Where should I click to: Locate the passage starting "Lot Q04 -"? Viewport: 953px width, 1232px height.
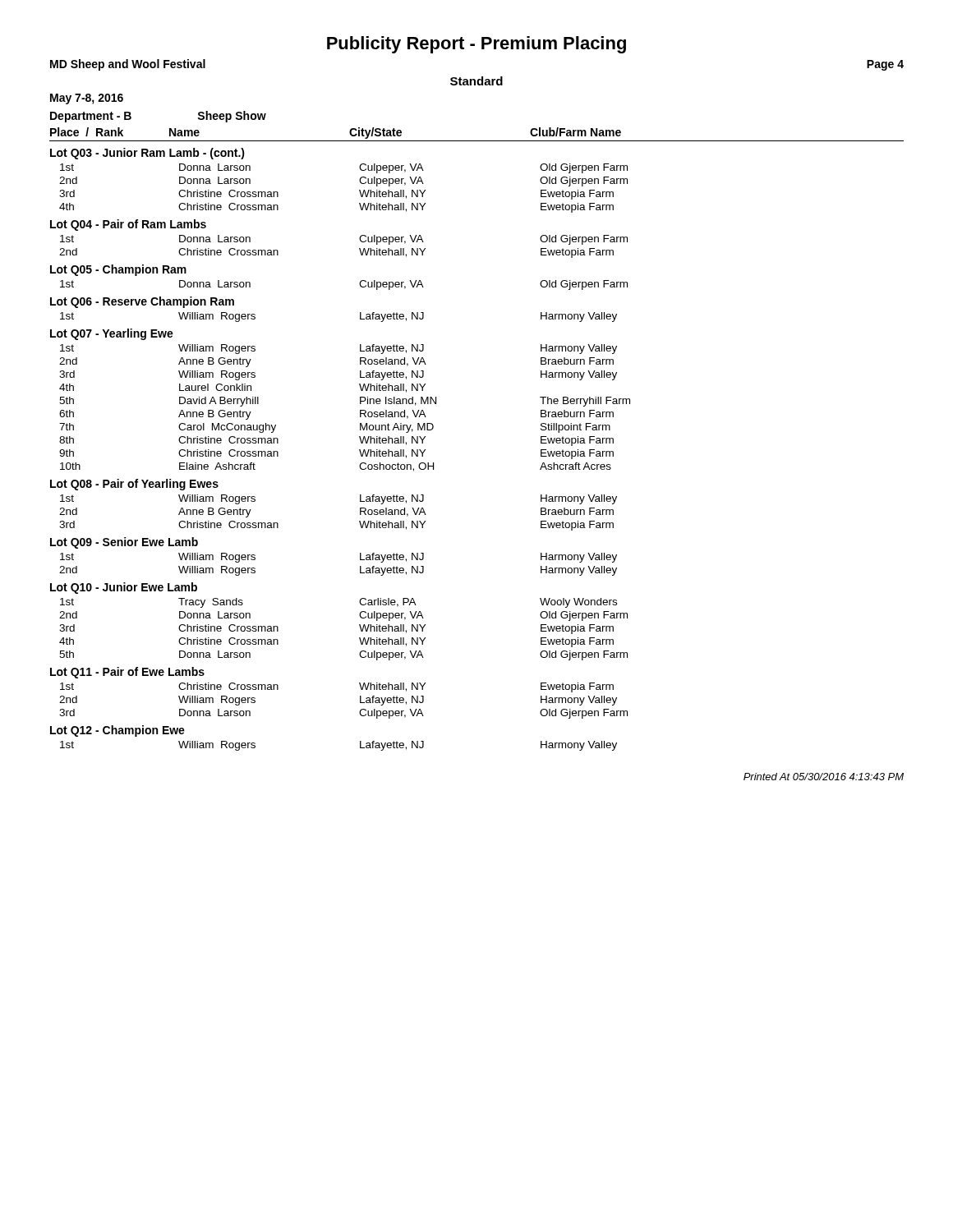(x=128, y=224)
